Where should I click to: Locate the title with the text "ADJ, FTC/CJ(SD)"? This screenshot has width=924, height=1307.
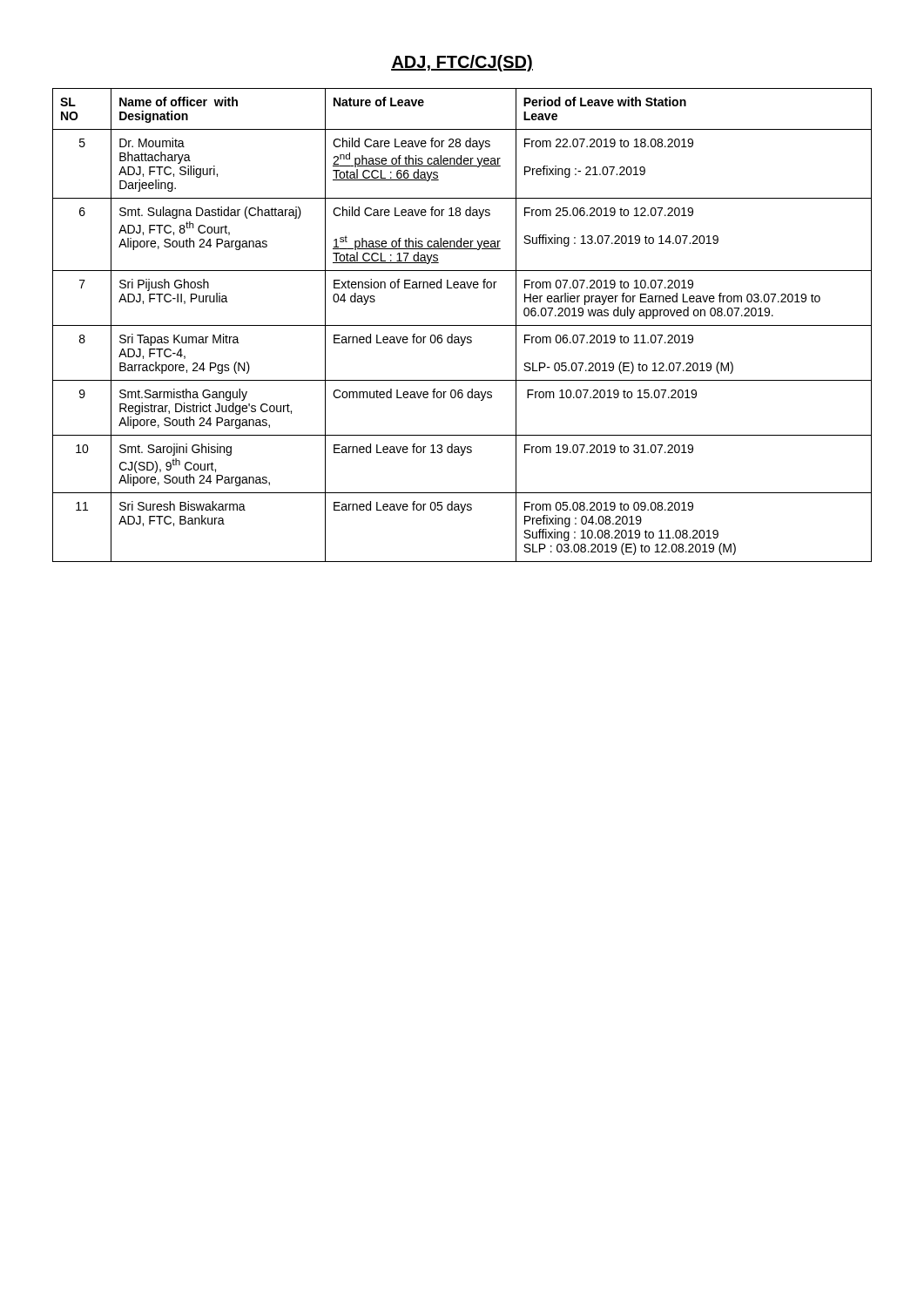462,62
